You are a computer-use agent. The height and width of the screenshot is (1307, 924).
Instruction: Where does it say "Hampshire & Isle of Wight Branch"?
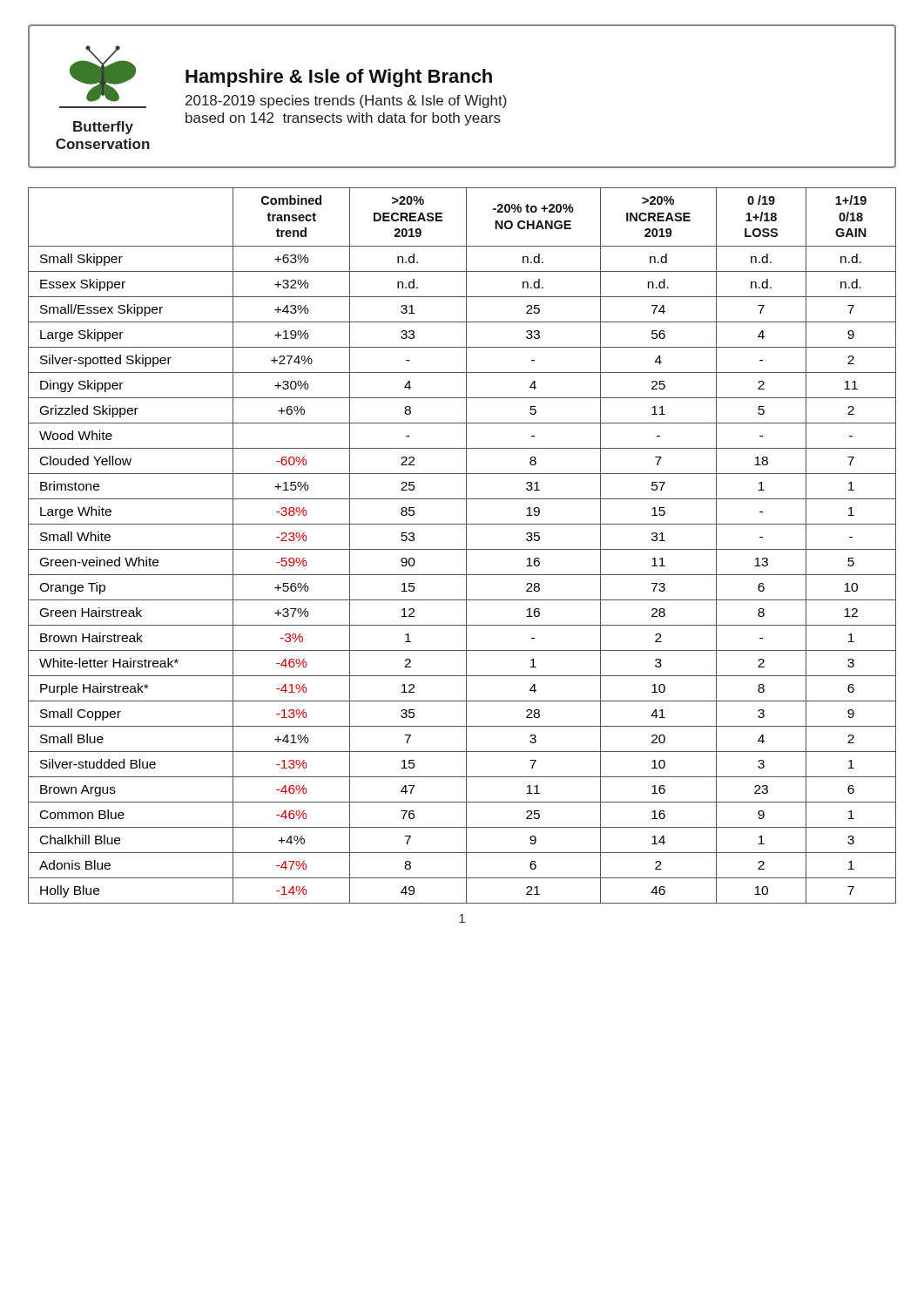(x=339, y=76)
